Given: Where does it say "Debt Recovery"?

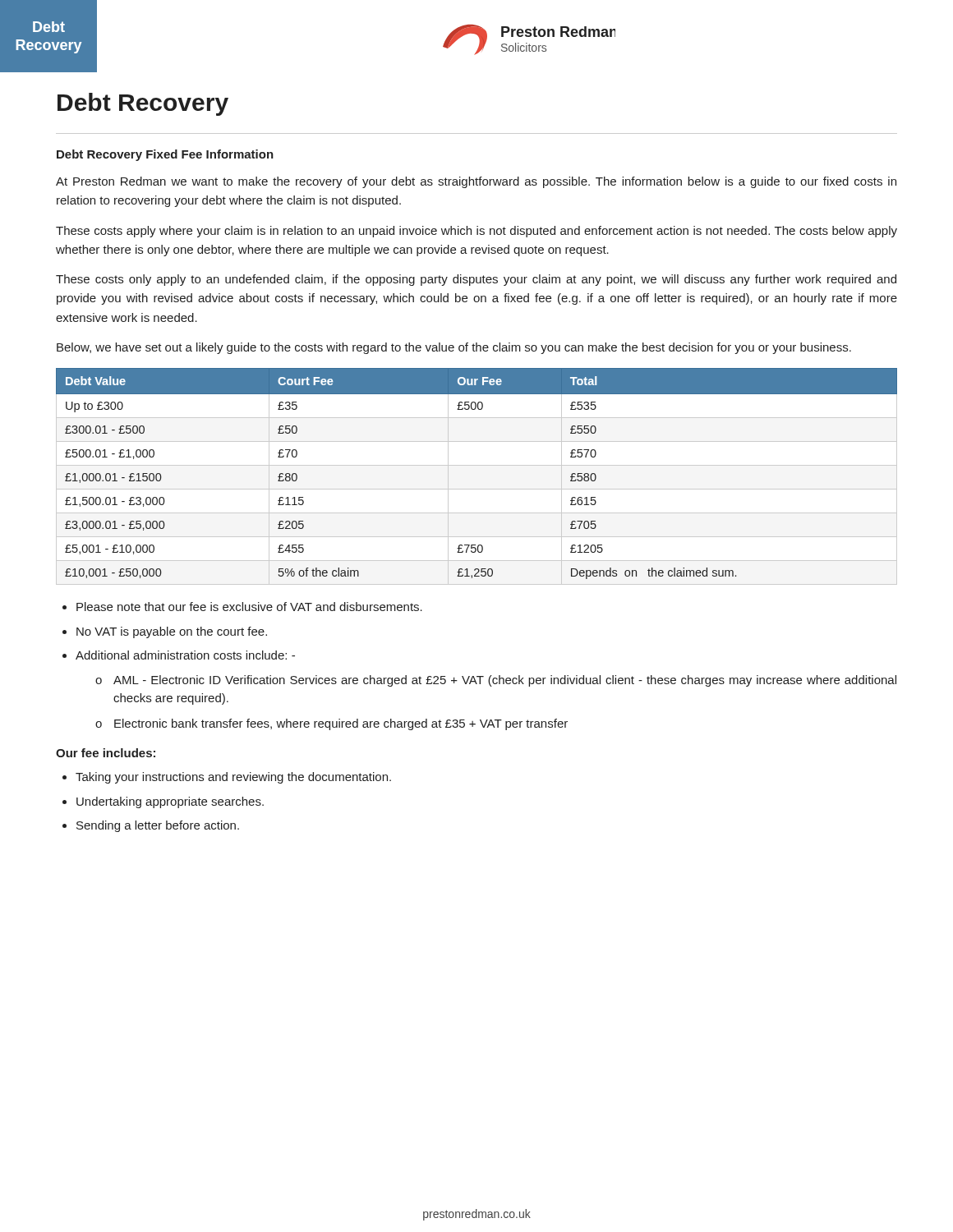Looking at the screenshot, I should click(x=142, y=102).
